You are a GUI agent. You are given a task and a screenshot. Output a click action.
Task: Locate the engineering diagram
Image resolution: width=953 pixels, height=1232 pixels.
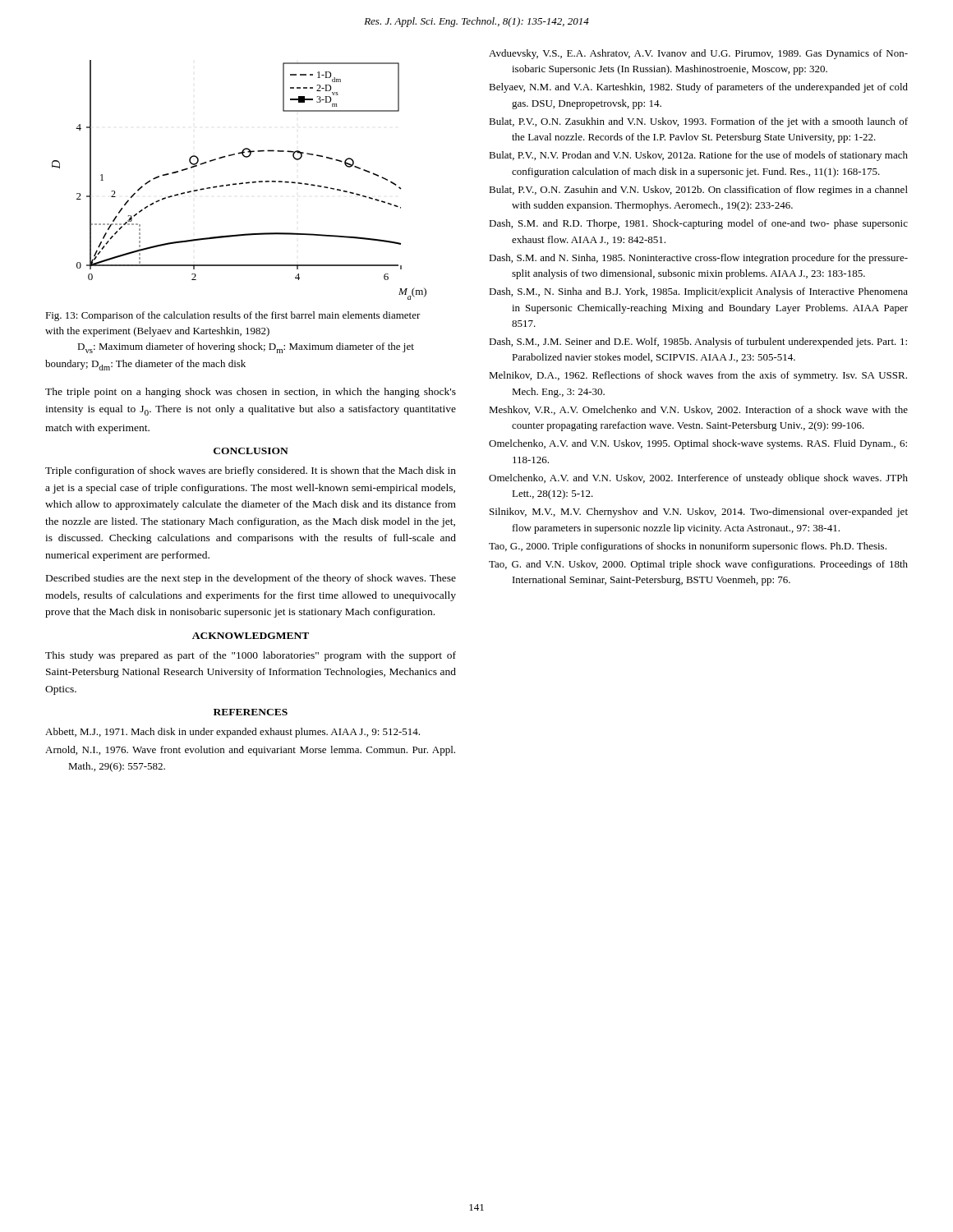(x=242, y=174)
